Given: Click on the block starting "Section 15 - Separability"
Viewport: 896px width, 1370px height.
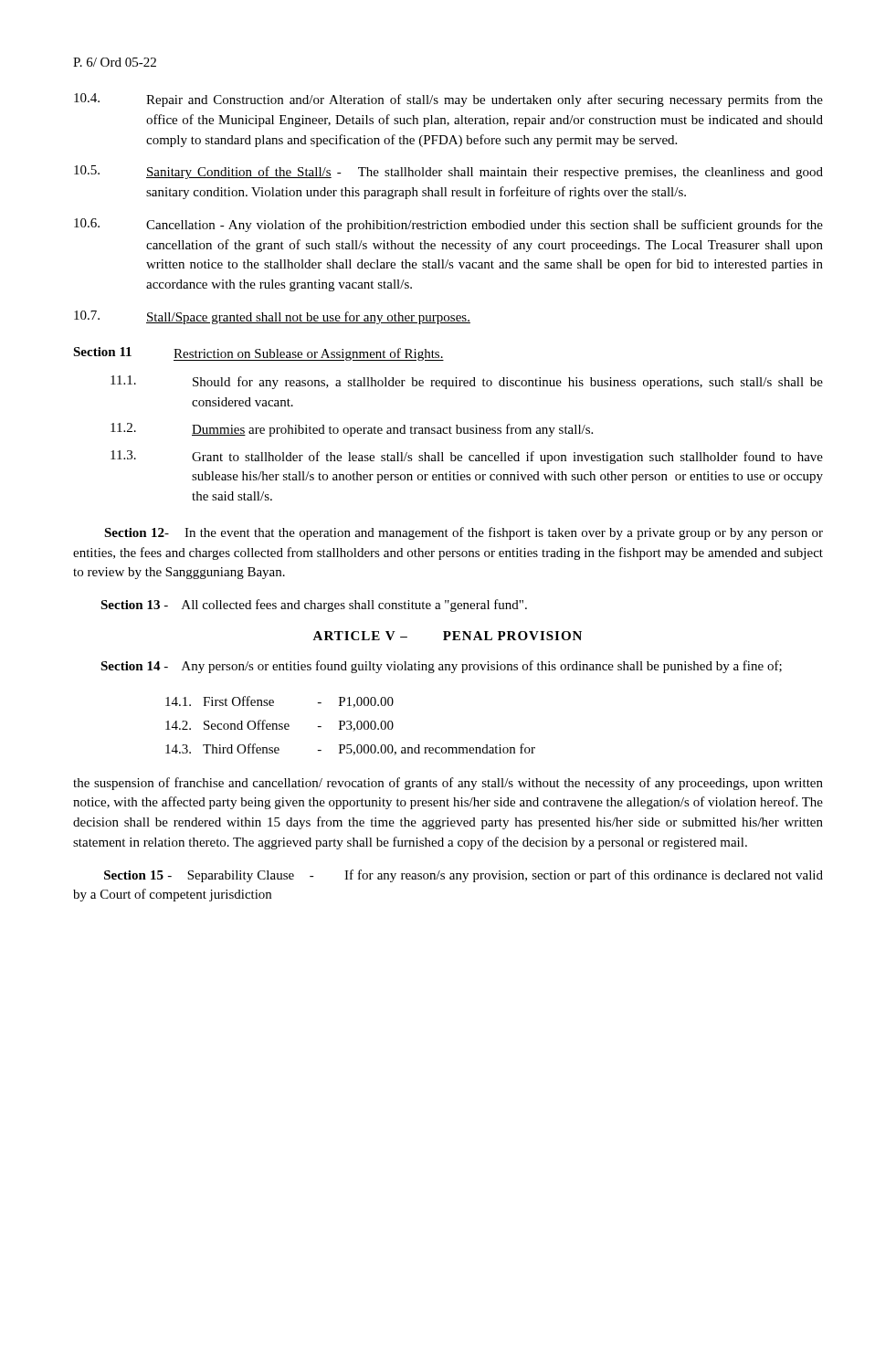Looking at the screenshot, I should click(448, 884).
